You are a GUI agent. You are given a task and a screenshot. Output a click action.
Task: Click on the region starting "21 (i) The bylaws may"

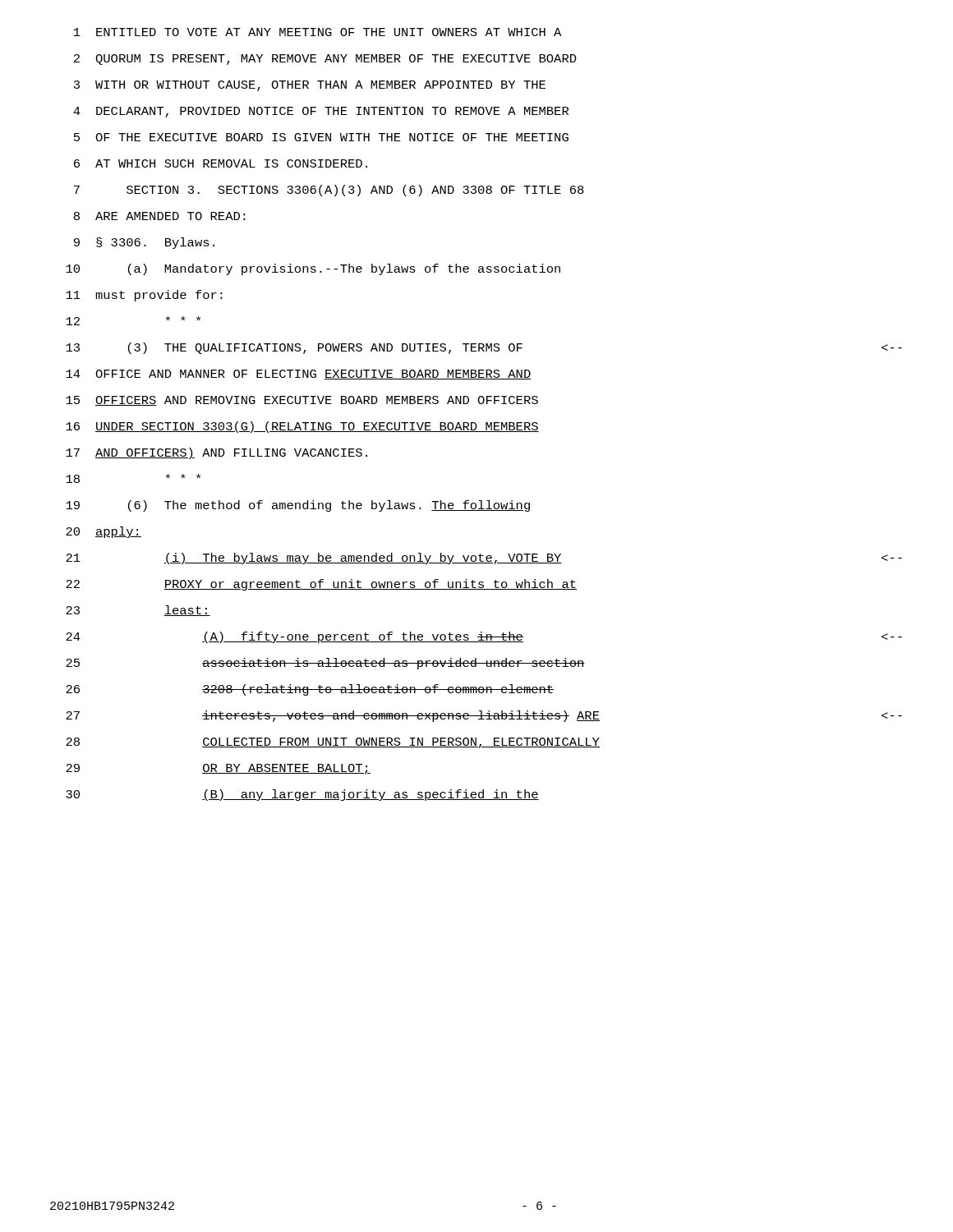tap(476, 558)
